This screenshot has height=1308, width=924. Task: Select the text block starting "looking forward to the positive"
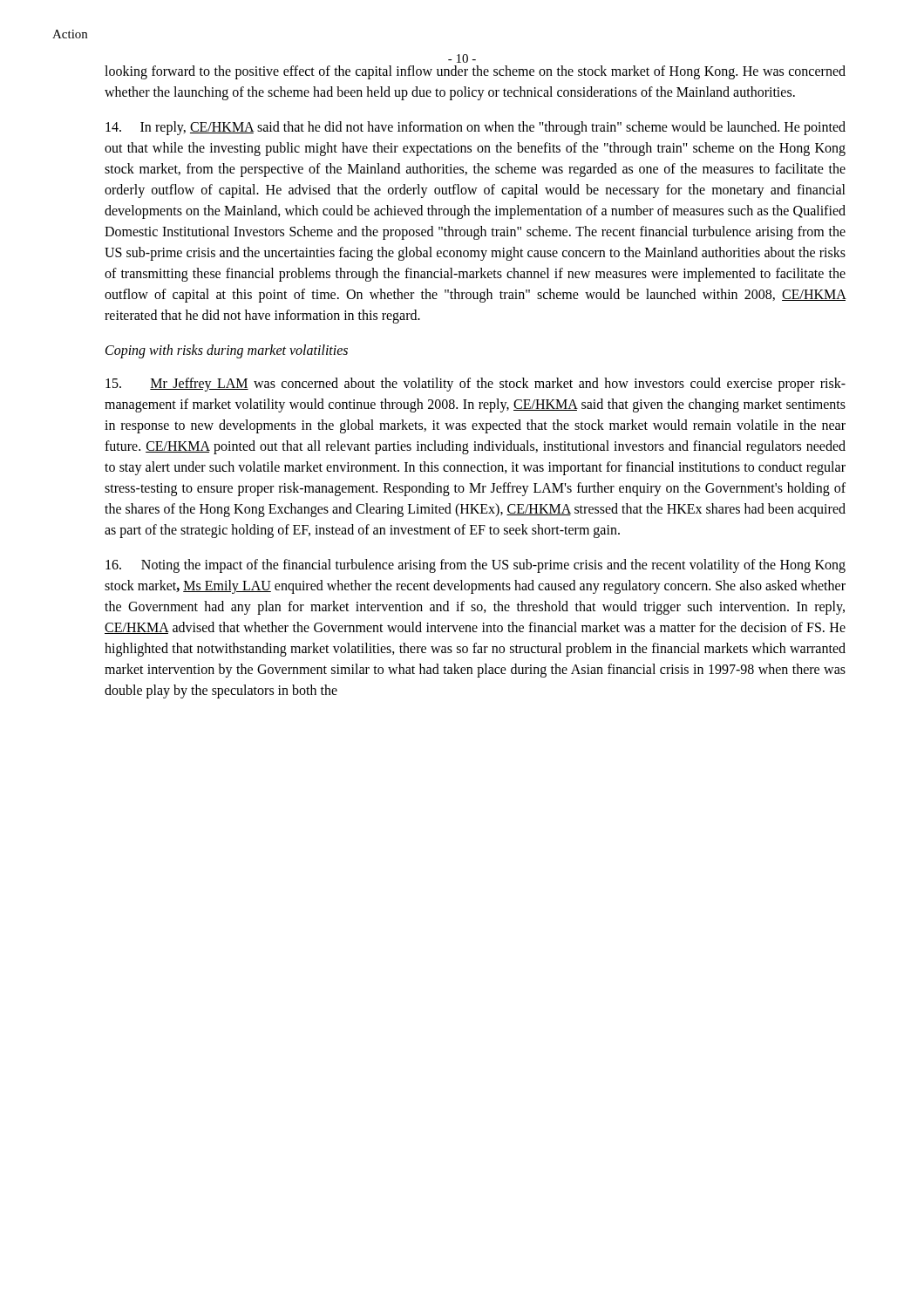point(475,82)
